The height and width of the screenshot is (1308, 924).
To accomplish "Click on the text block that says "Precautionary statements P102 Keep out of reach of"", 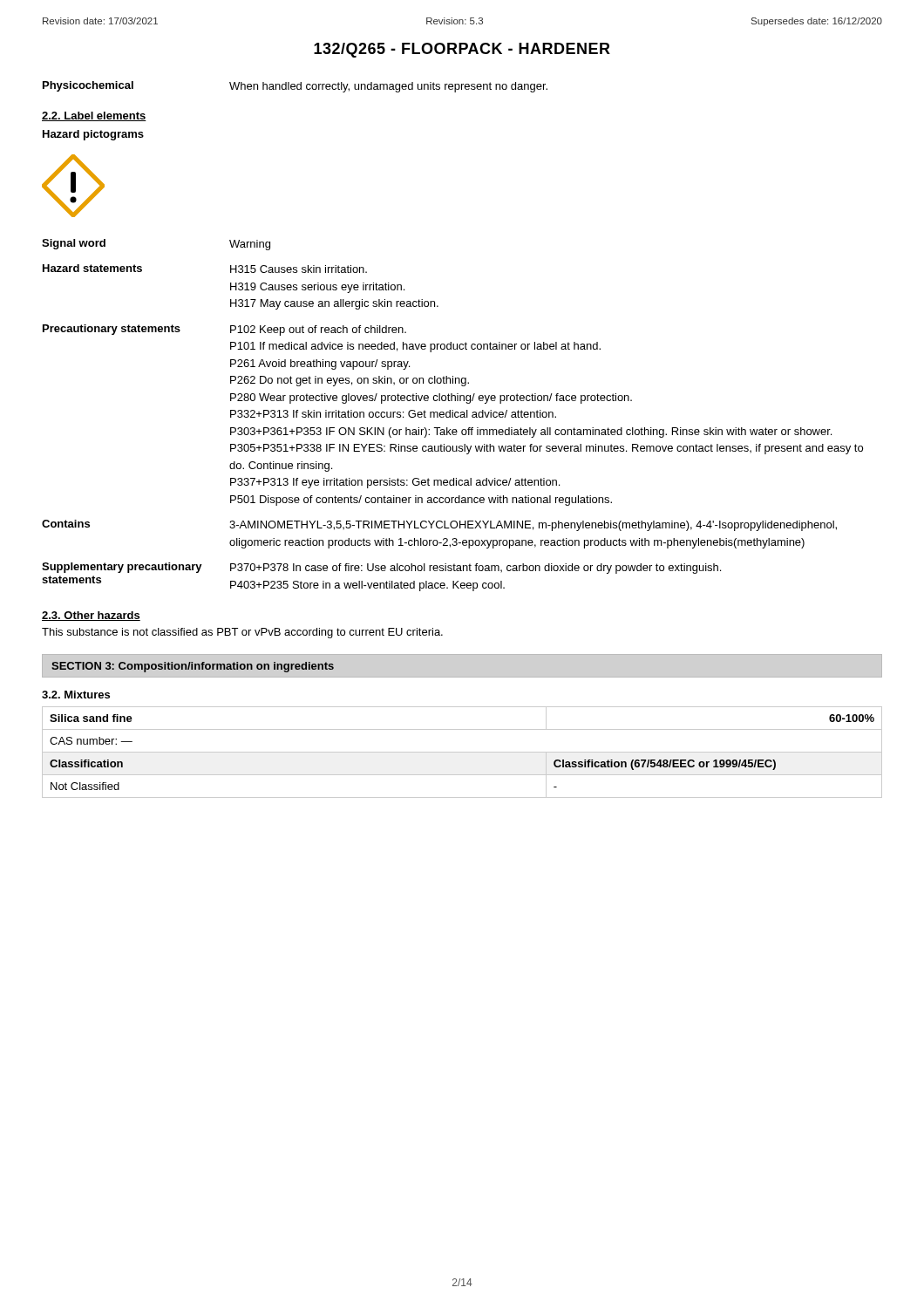I will [462, 414].
